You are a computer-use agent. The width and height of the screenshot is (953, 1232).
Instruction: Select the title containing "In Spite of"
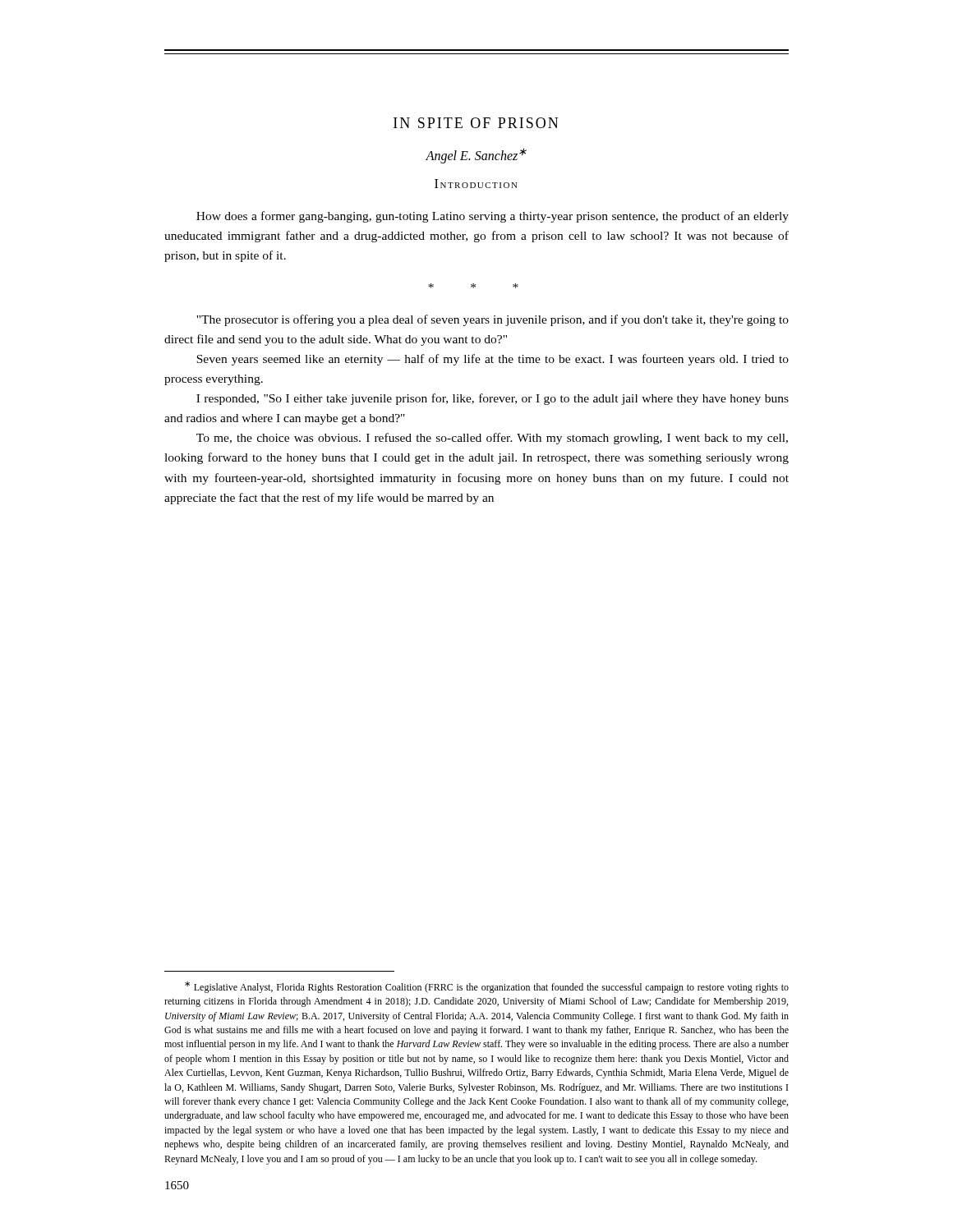476,123
